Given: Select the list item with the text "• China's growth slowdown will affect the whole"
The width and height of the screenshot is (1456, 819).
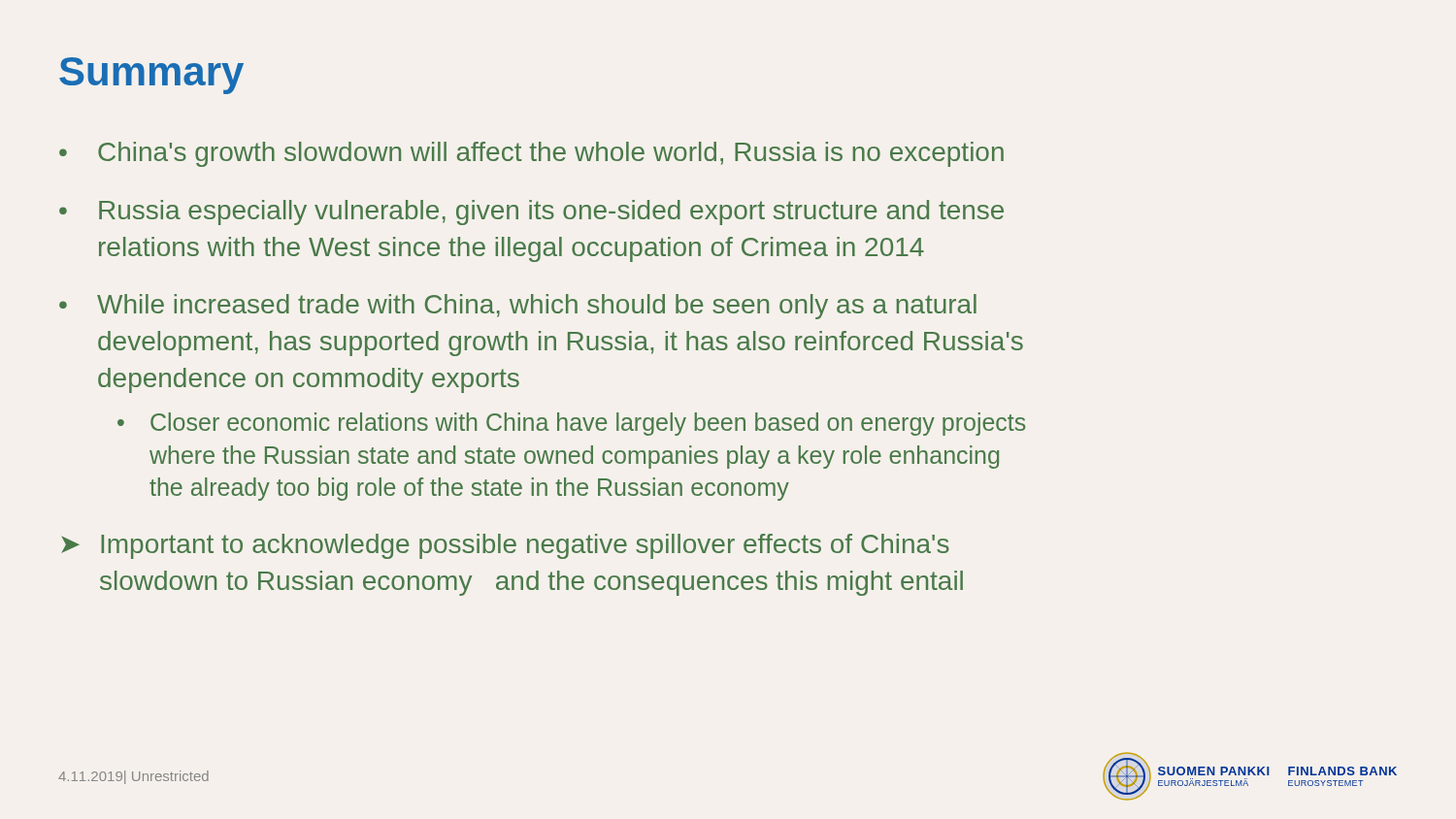Looking at the screenshot, I should click(x=728, y=152).
